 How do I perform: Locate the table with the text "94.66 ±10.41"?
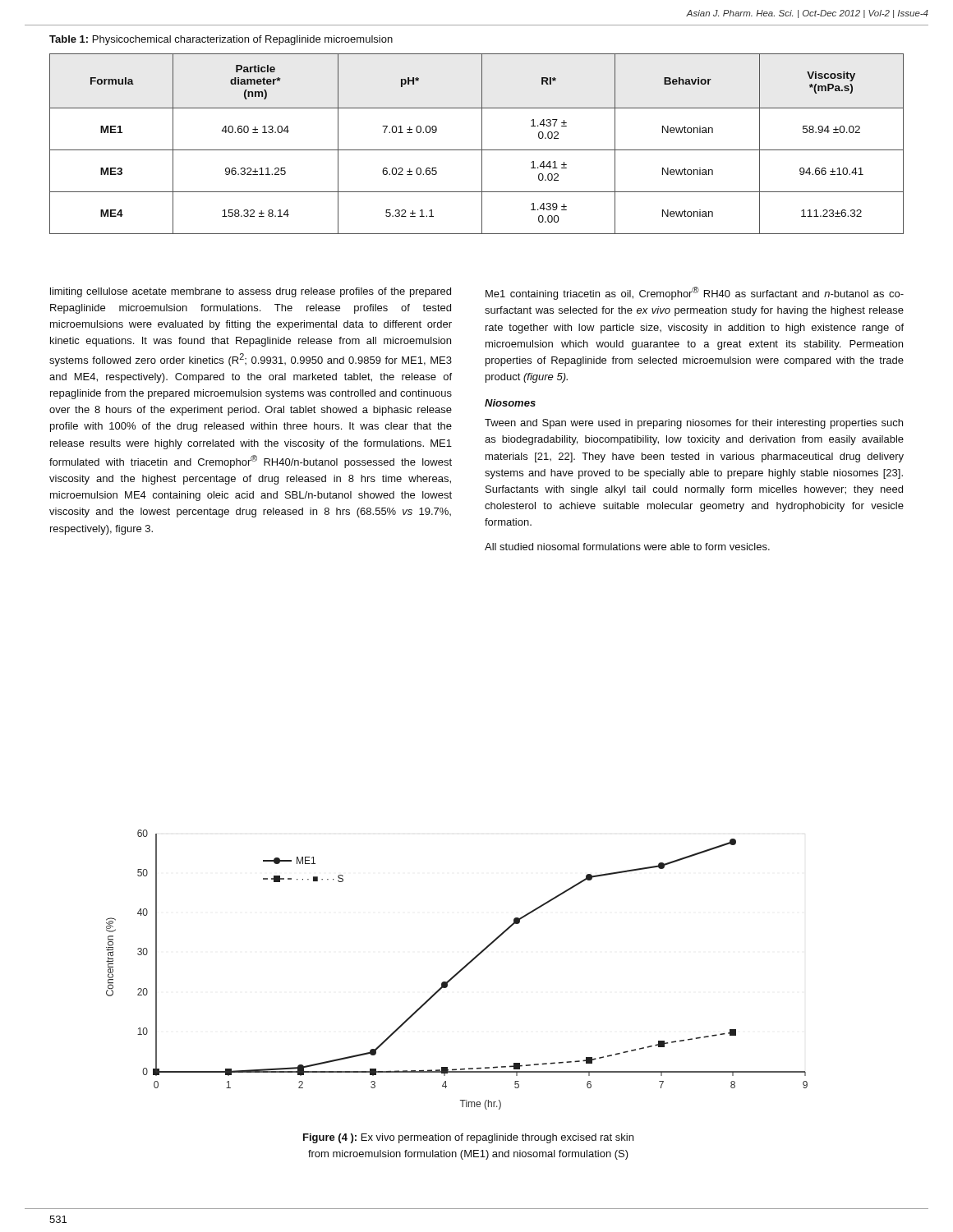476,144
